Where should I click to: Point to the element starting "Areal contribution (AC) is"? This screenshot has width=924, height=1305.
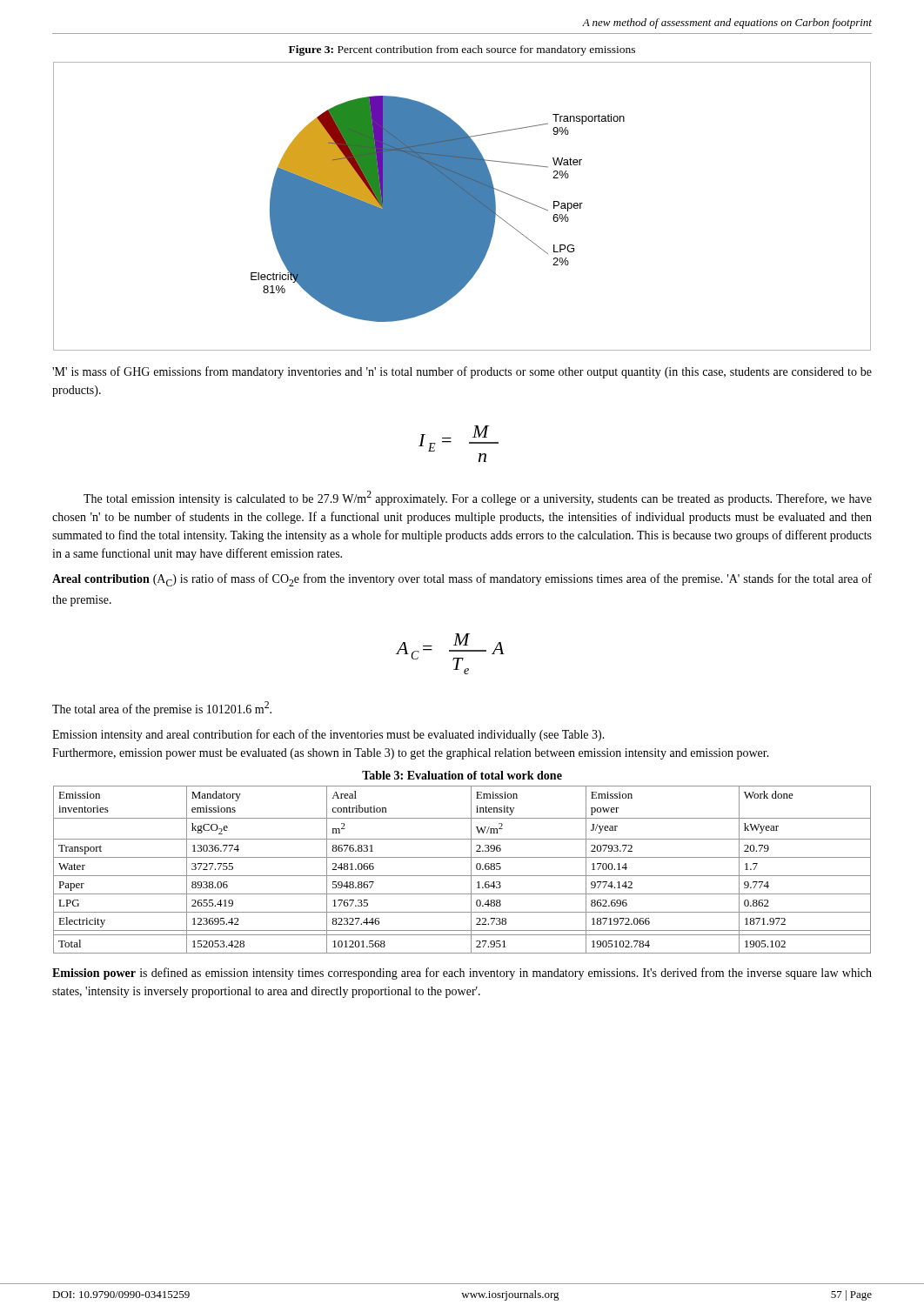(462, 589)
